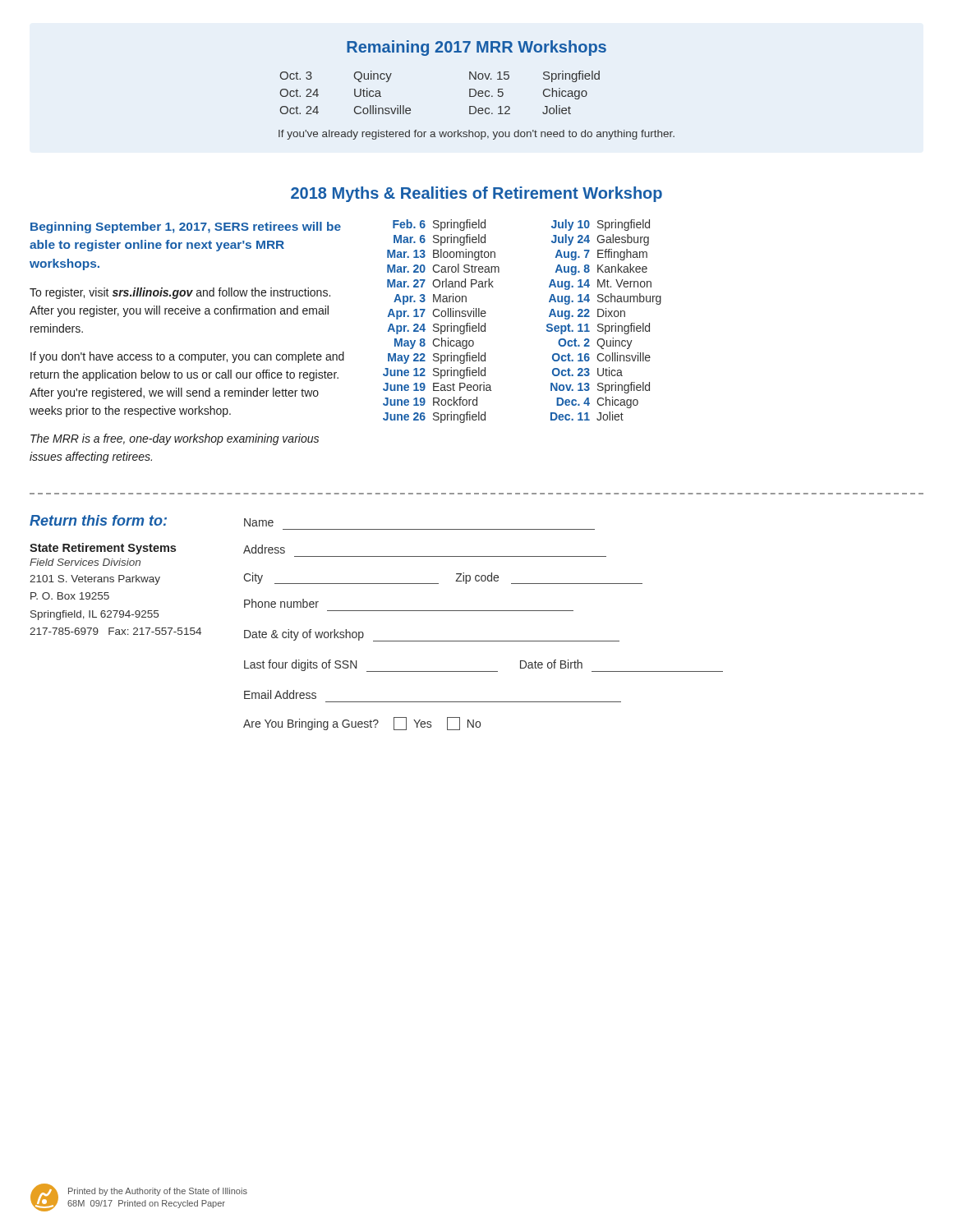The image size is (953, 1232).
Task: Click on the text block with the text "State Retirement Systems Field"
Action: [x=128, y=591]
